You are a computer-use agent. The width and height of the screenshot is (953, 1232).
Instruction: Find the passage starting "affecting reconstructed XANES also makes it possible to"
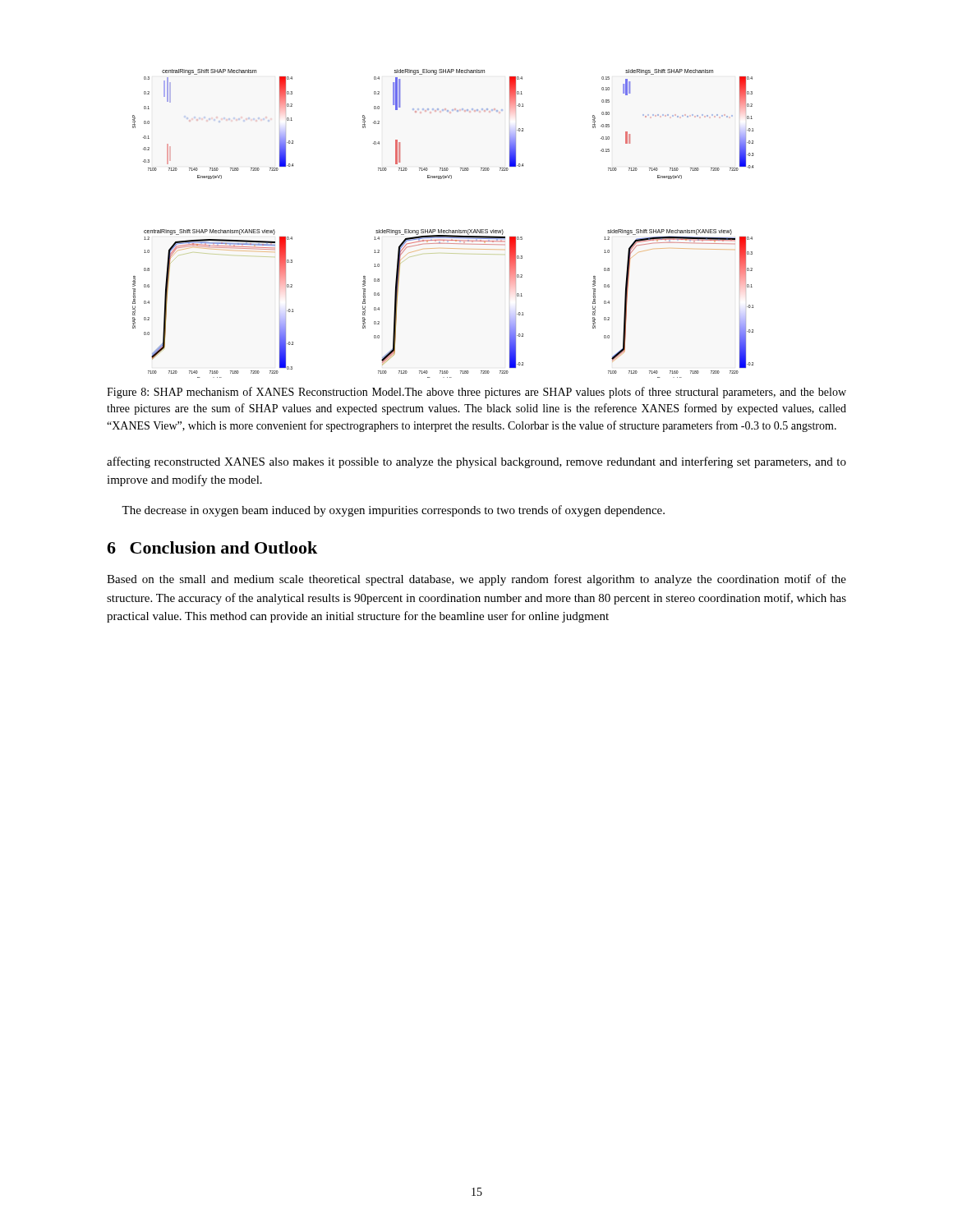click(476, 471)
